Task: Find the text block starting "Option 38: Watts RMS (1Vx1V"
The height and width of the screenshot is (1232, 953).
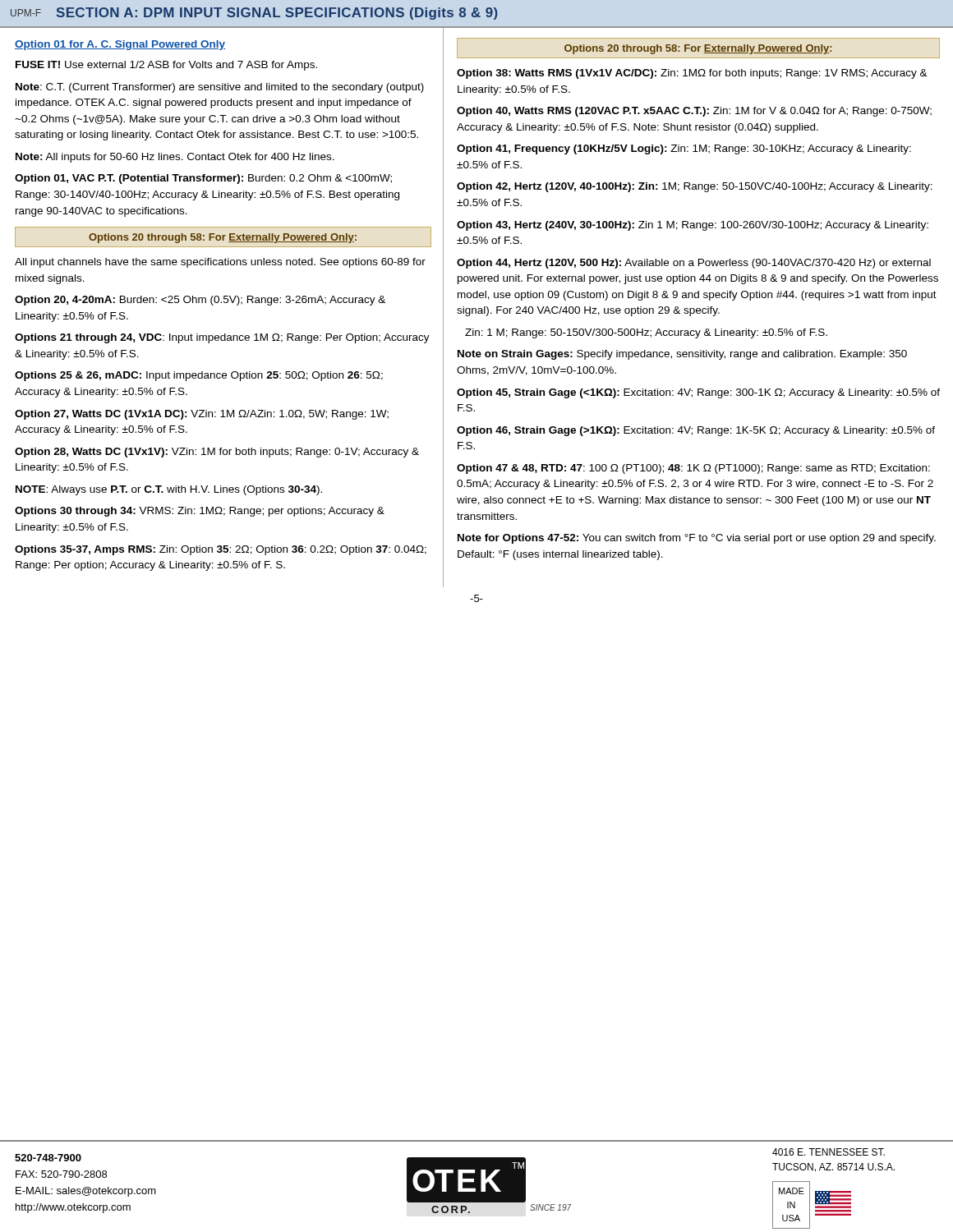Action: coord(698,81)
